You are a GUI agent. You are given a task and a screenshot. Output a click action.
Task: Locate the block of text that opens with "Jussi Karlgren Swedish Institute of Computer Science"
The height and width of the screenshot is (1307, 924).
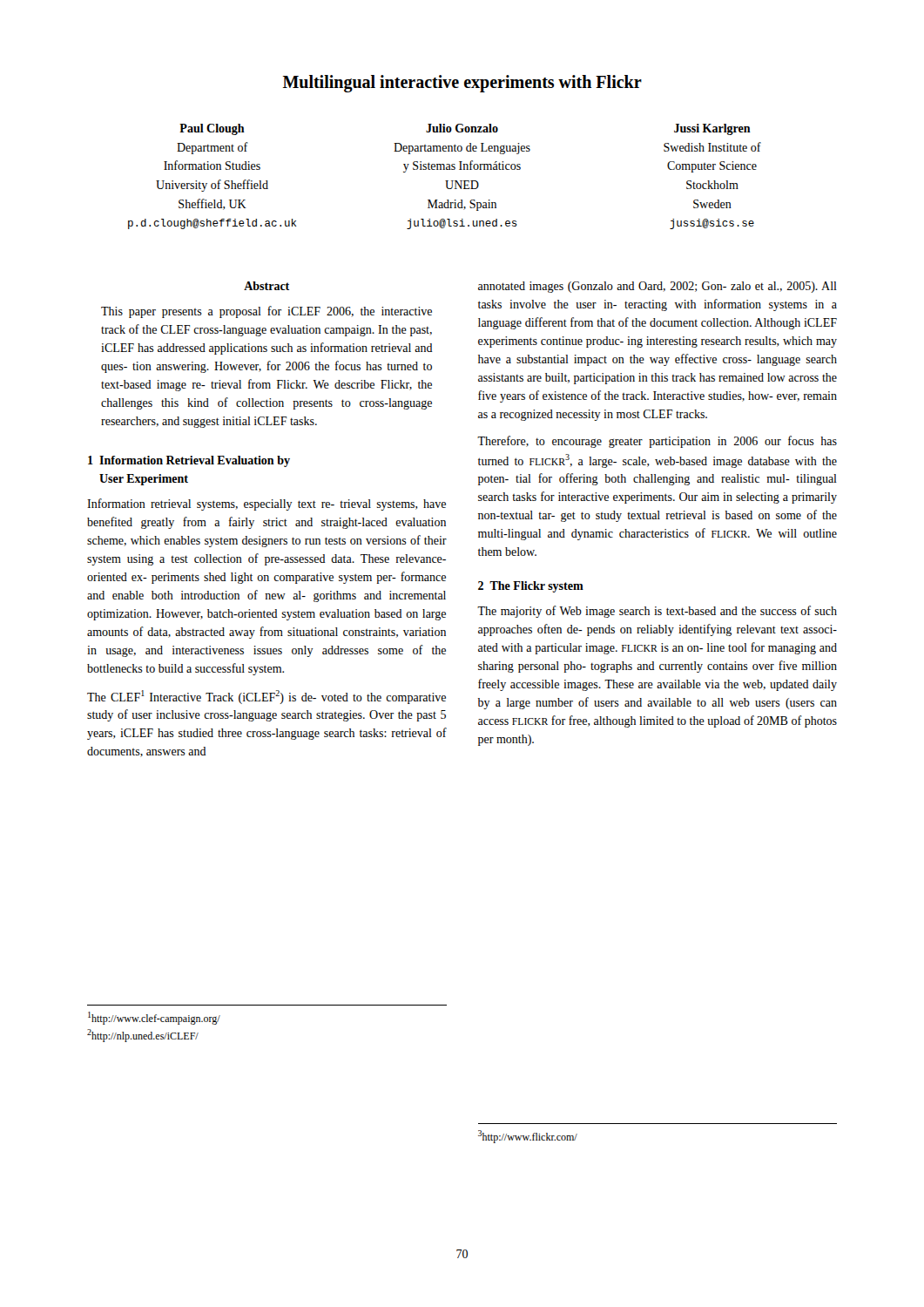[712, 175]
